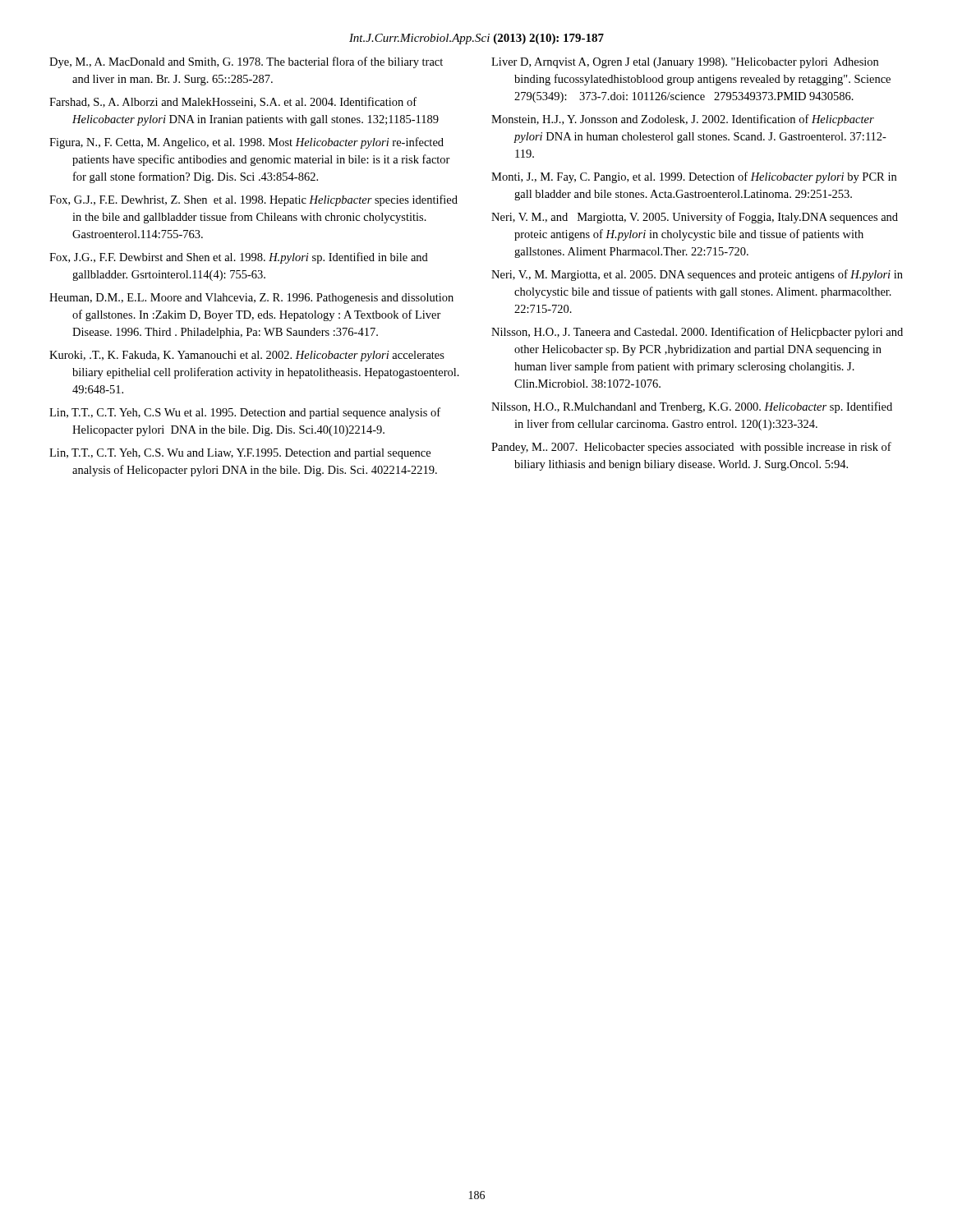The image size is (953, 1232).
Task: Locate the block of text that opens with "Nilsson, H.O., J. Taneera and Castedal. 2000. Identification"
Action: 697,358
